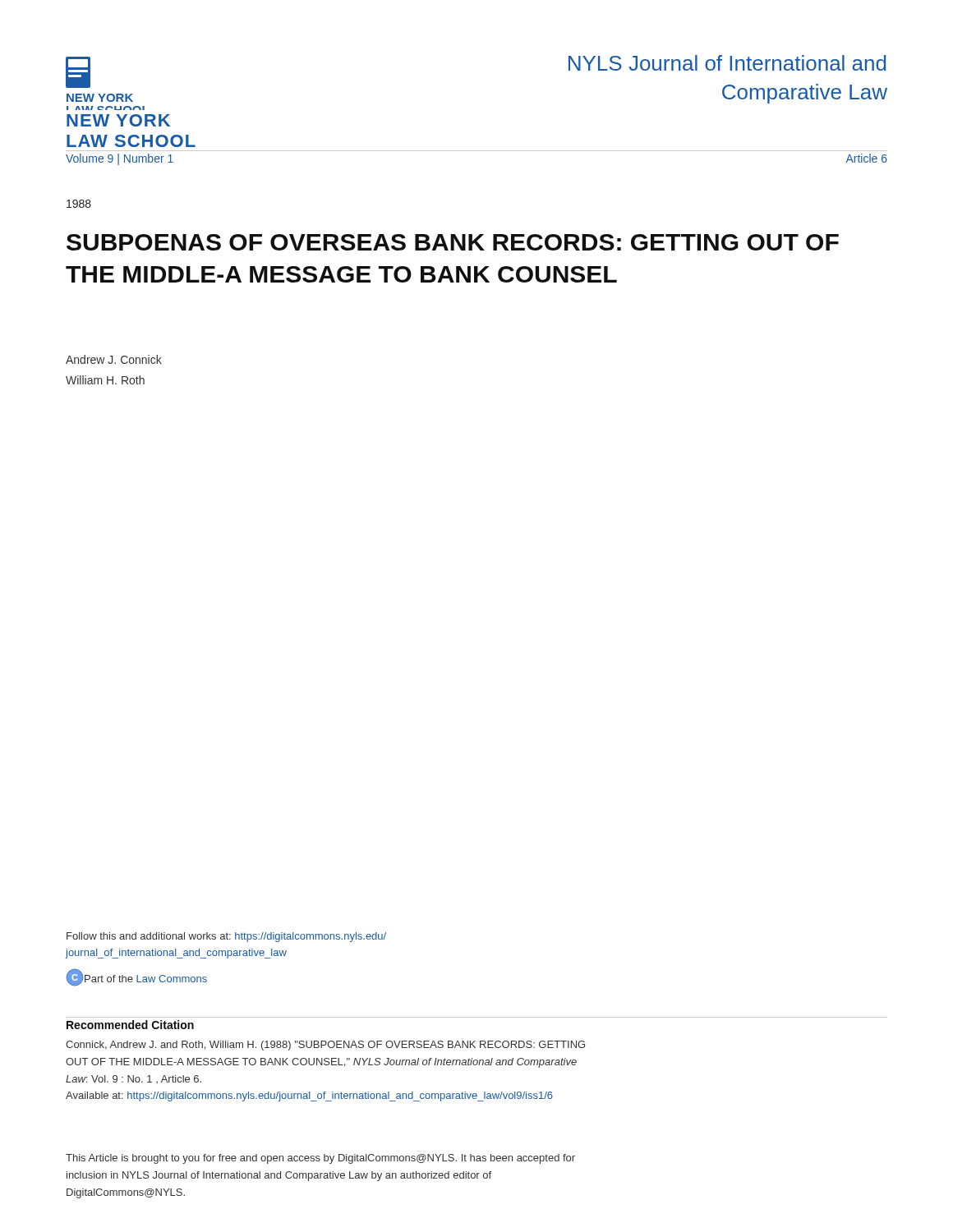Find the title that reads "NYLS Journal of International andComparative Law"

tap(579, 78)
